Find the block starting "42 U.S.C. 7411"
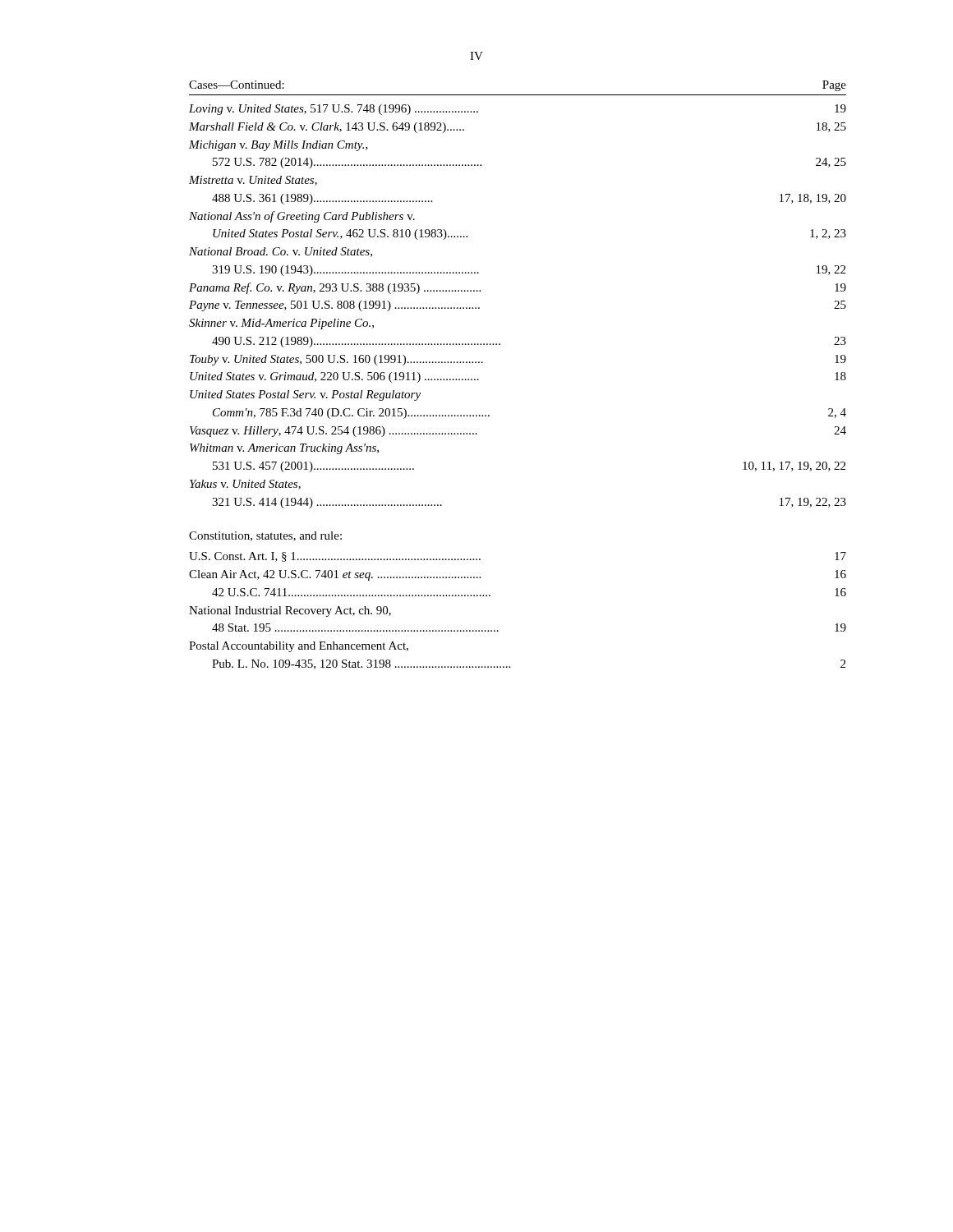Viewport: 953px width, 1232px height. [x=251, y=592]
